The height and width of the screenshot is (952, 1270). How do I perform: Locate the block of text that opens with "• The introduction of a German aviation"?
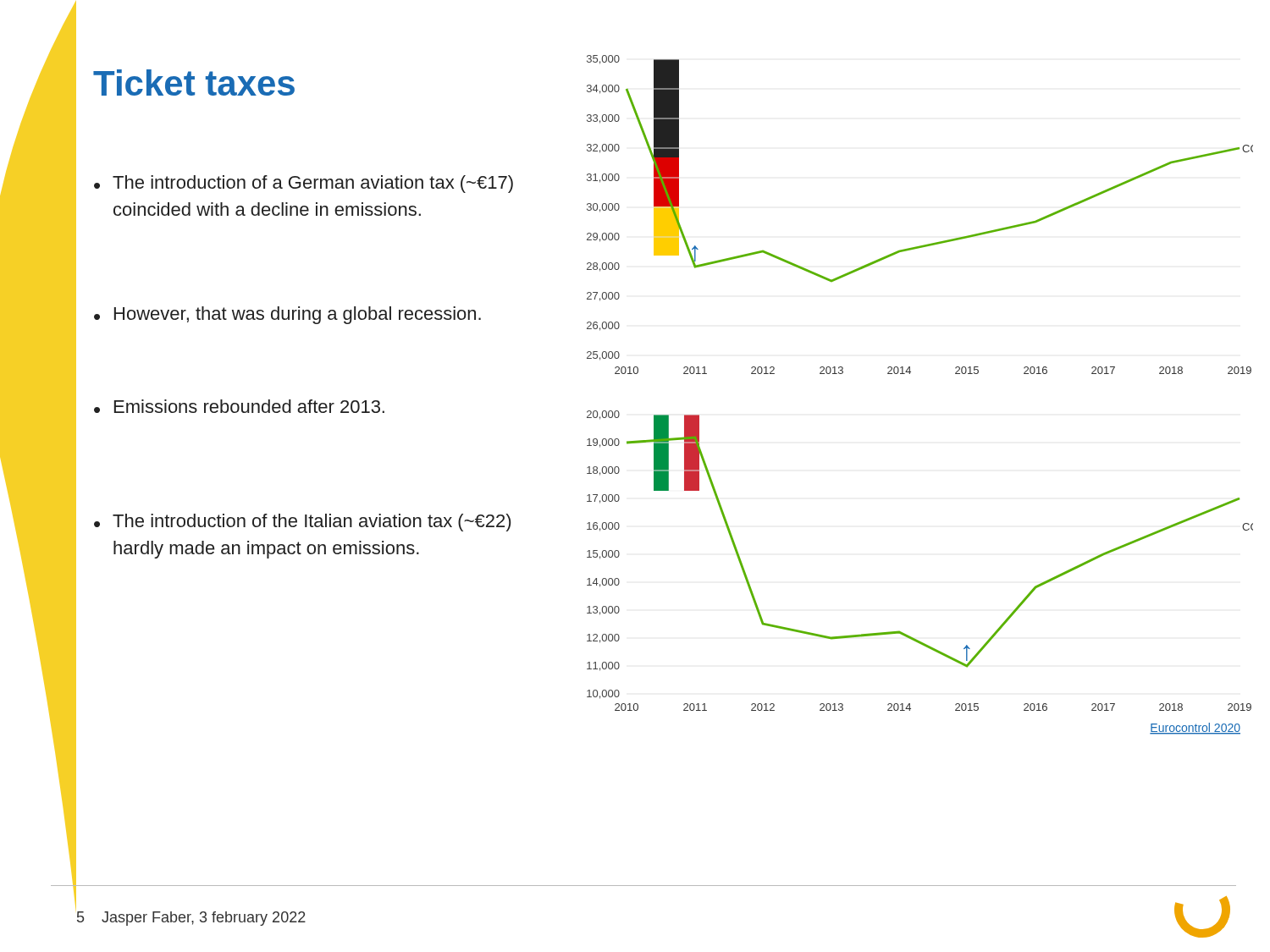click(322, 196)
